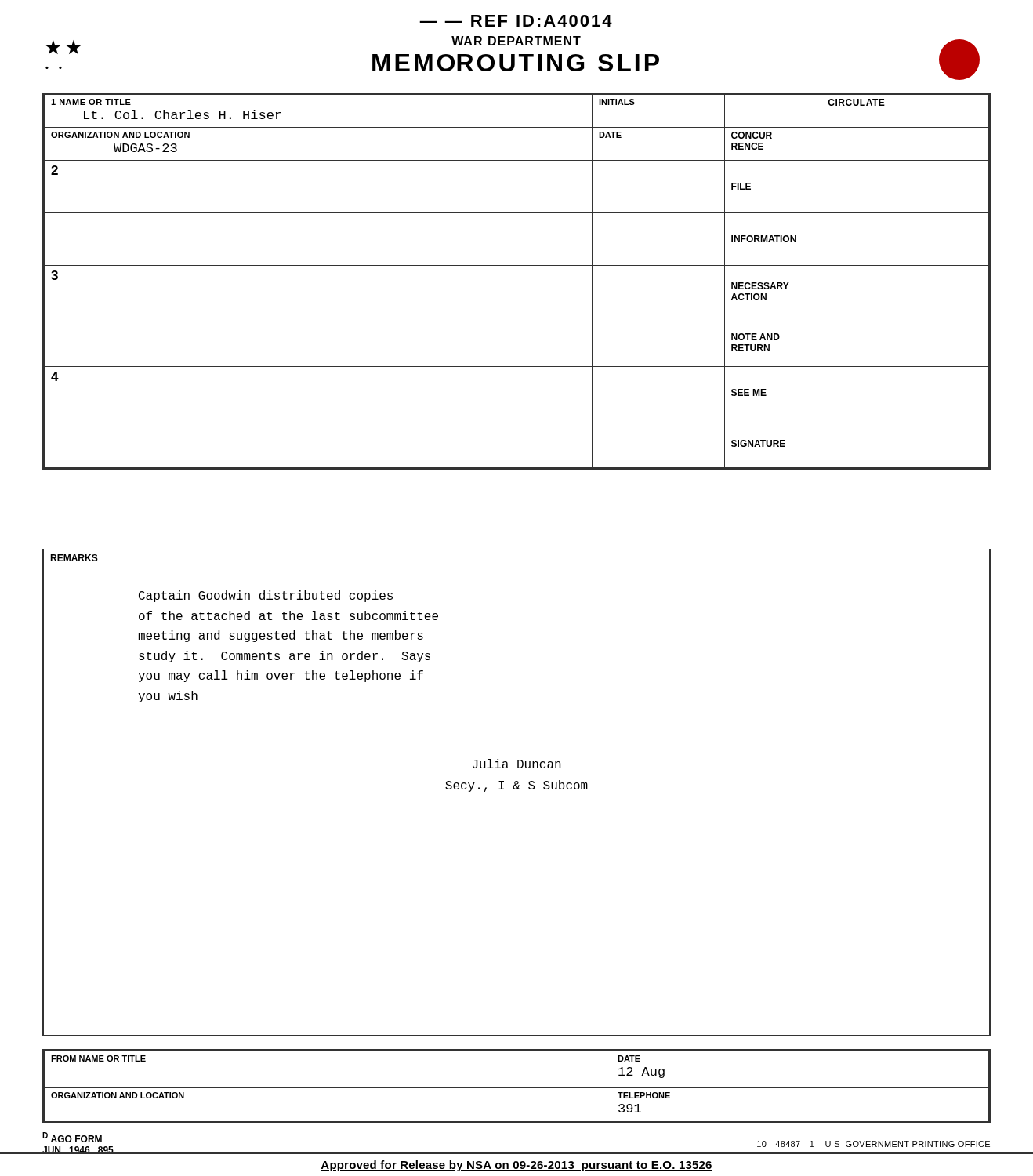Where is the passage that starts "Captain Goodwin distributed copies of the attached at"?

point(288,647)
